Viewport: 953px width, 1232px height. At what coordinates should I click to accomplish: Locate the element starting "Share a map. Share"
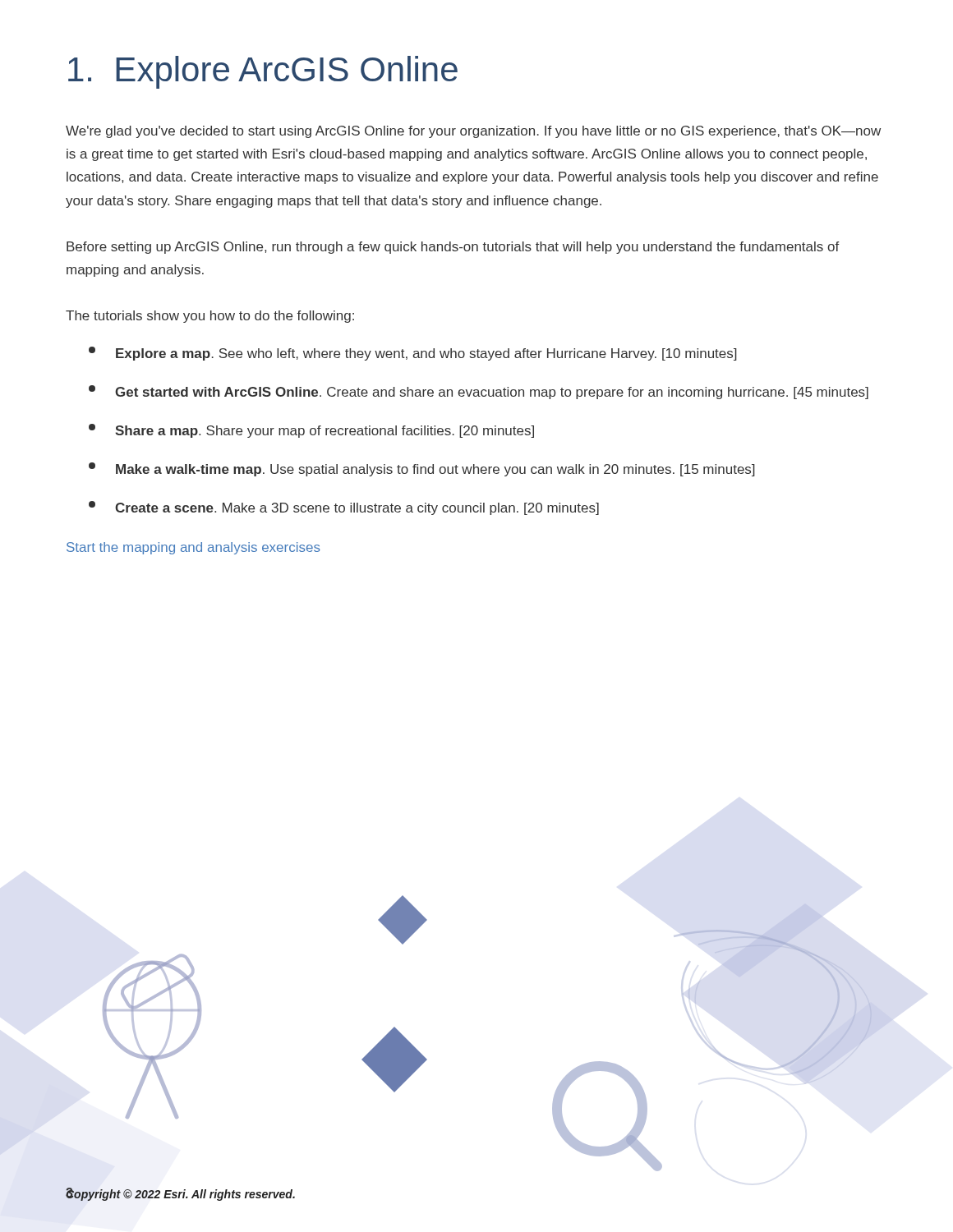tap(312, 431)
